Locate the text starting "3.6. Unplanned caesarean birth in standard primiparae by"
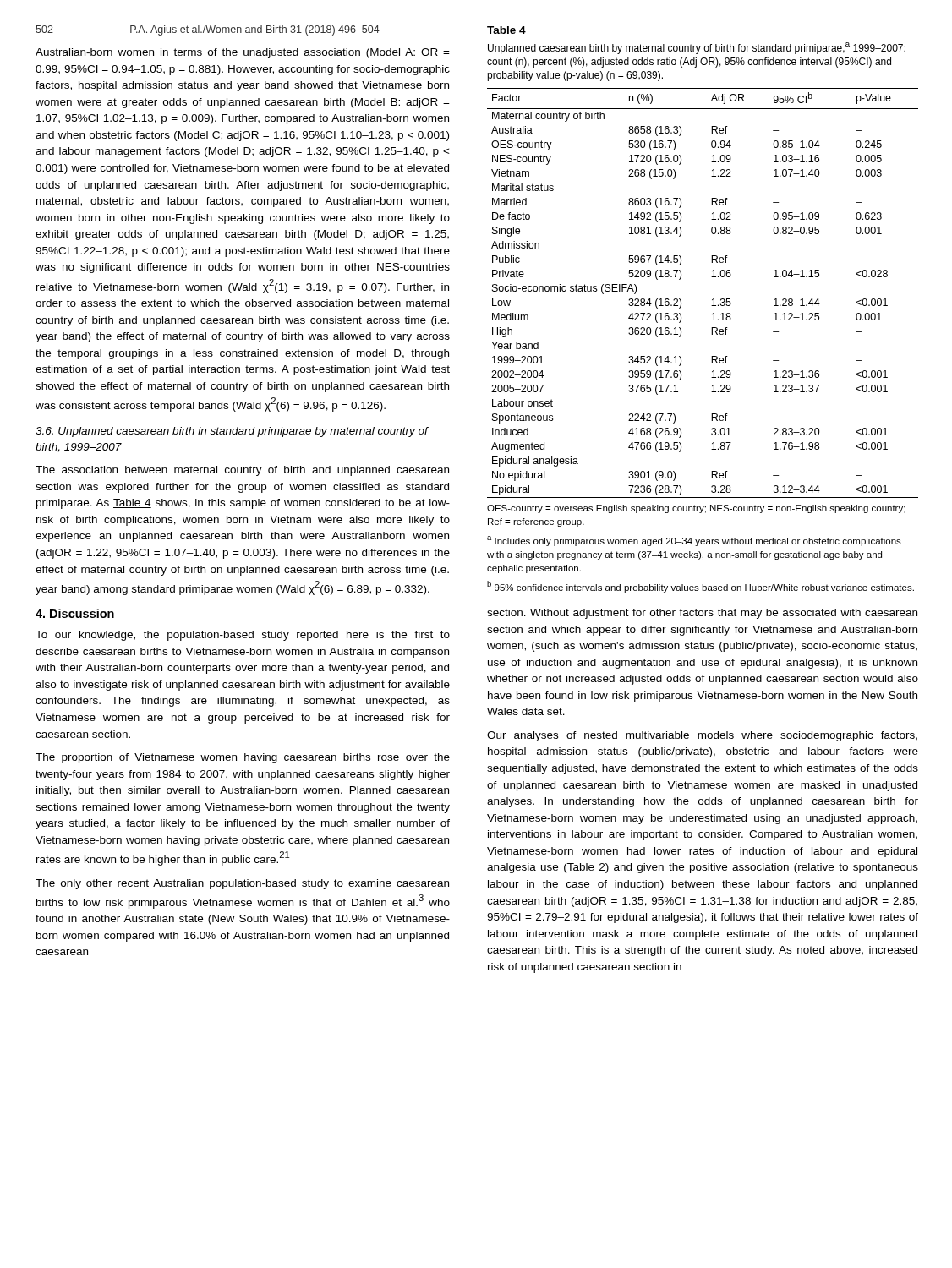Screen dimensions: 1268x952 click(232, 439)
